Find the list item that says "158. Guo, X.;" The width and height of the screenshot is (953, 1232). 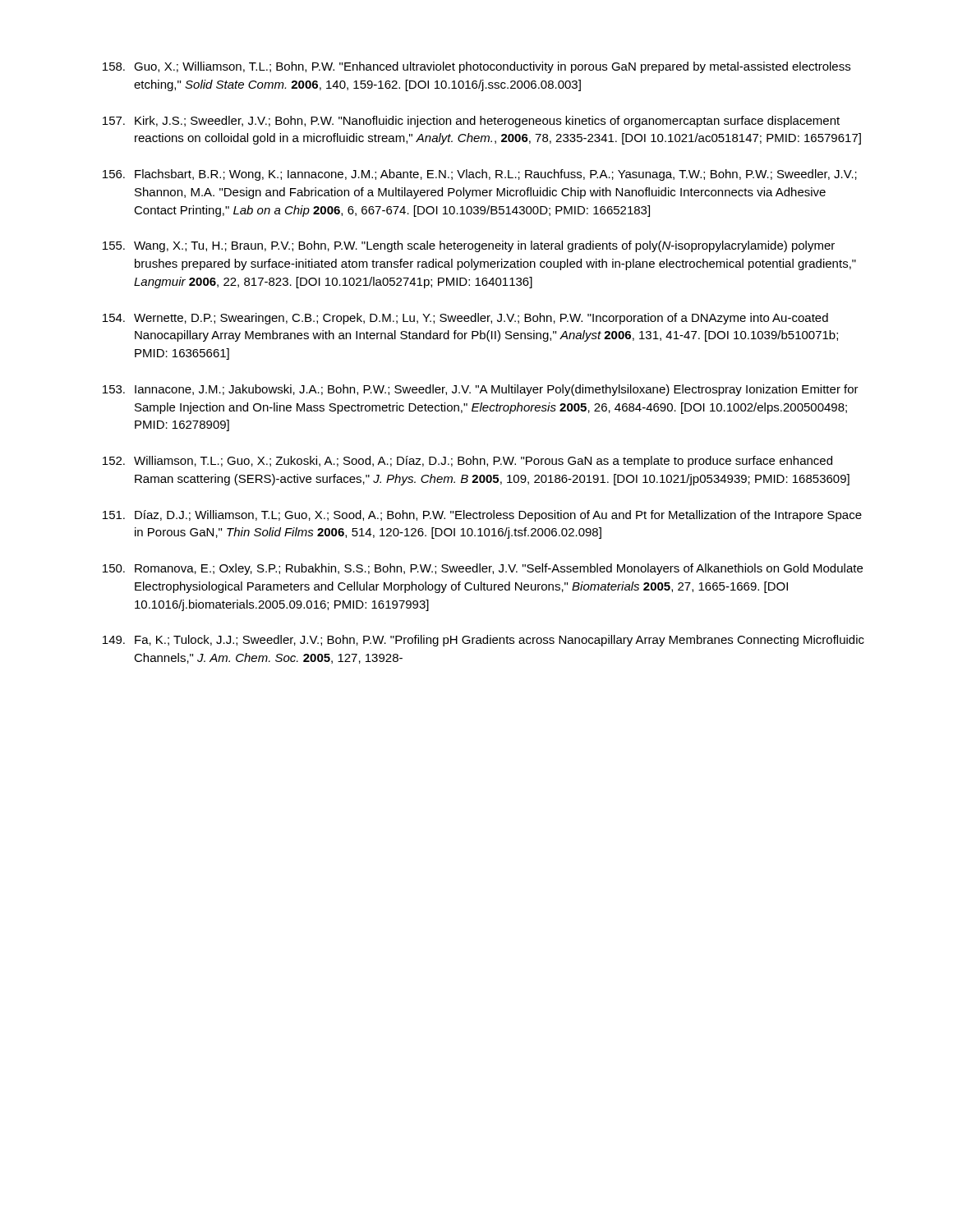[476, 75]
